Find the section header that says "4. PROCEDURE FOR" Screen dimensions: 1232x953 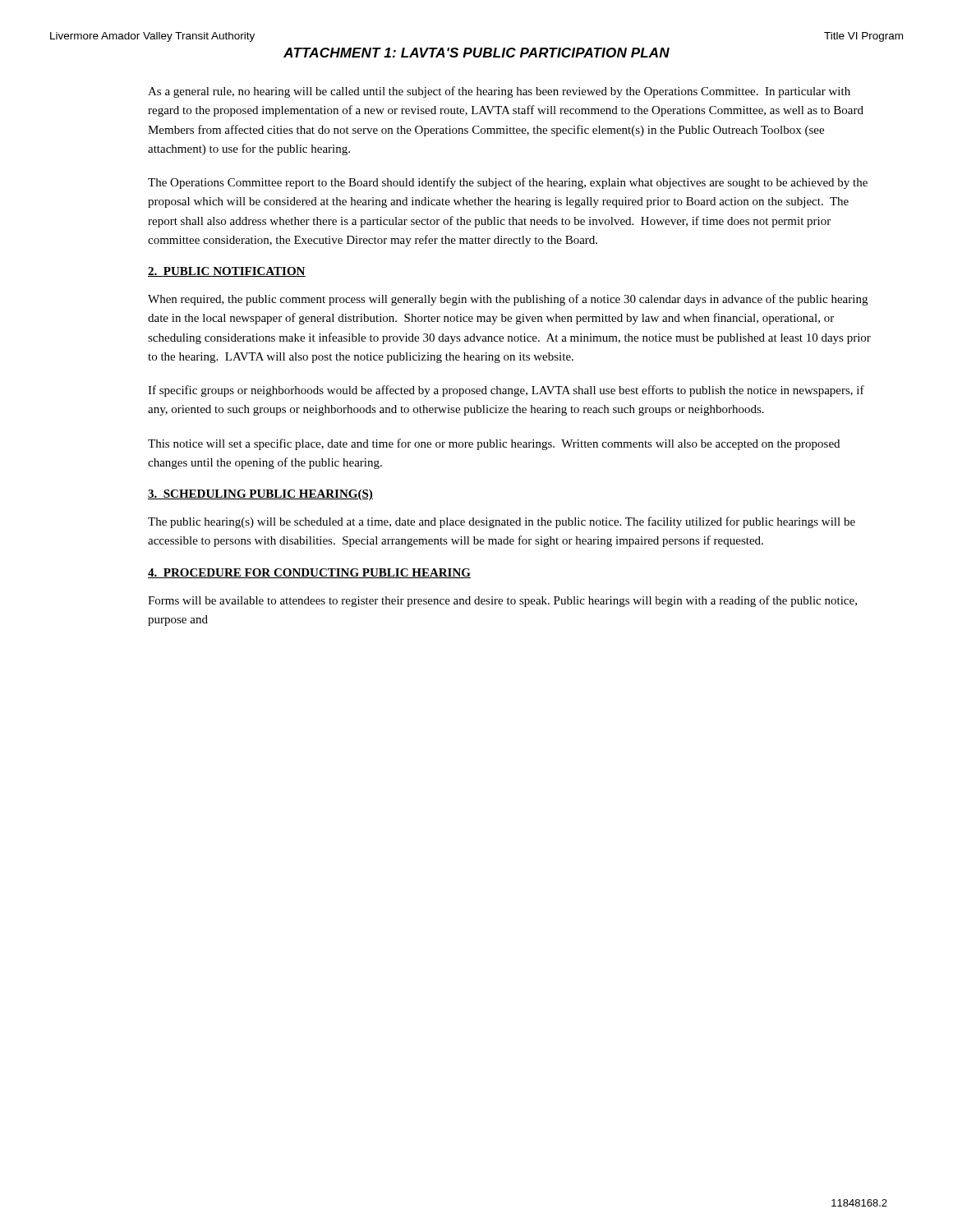[309, 572]
